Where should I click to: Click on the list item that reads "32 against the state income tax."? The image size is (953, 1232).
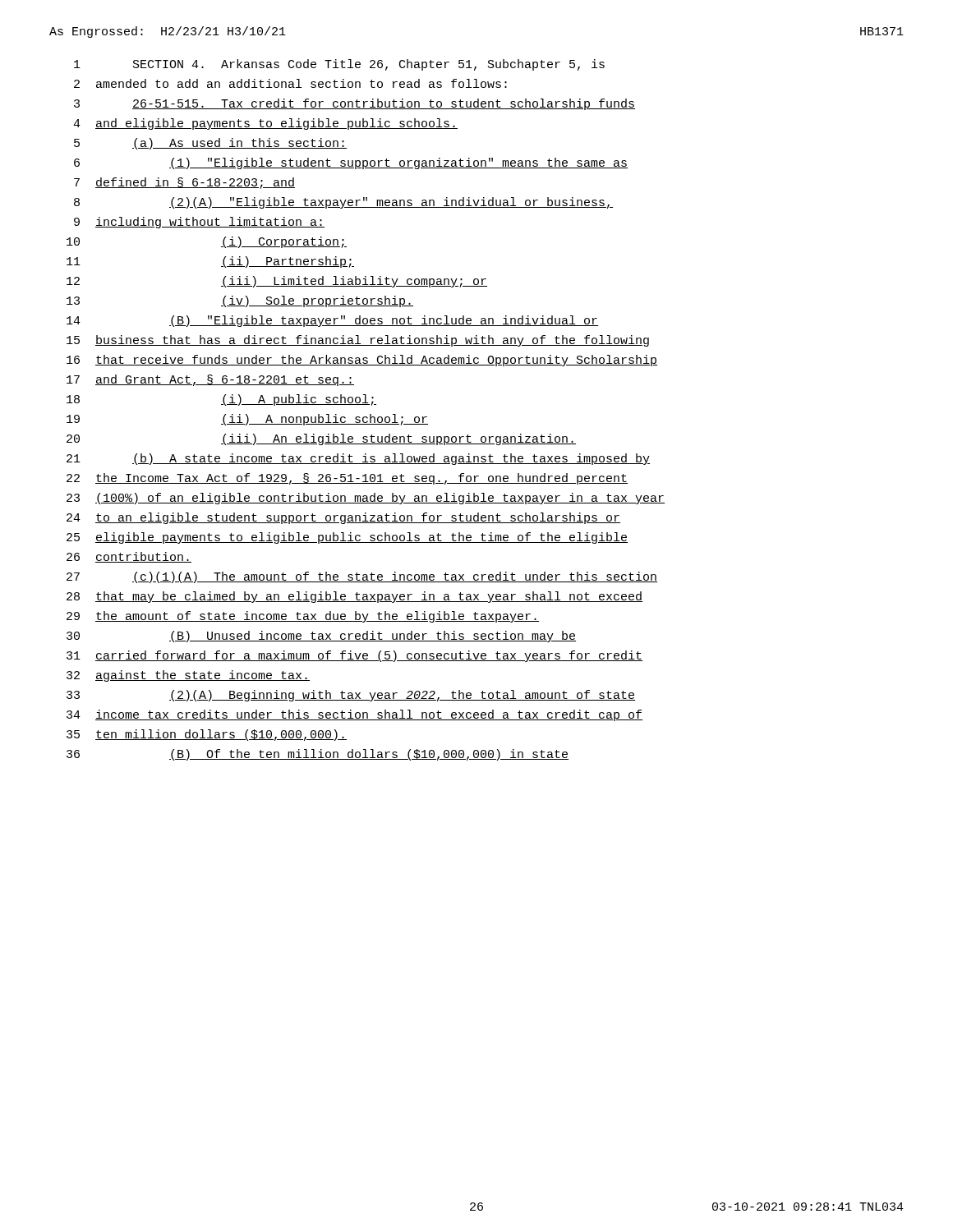point(188,676)
